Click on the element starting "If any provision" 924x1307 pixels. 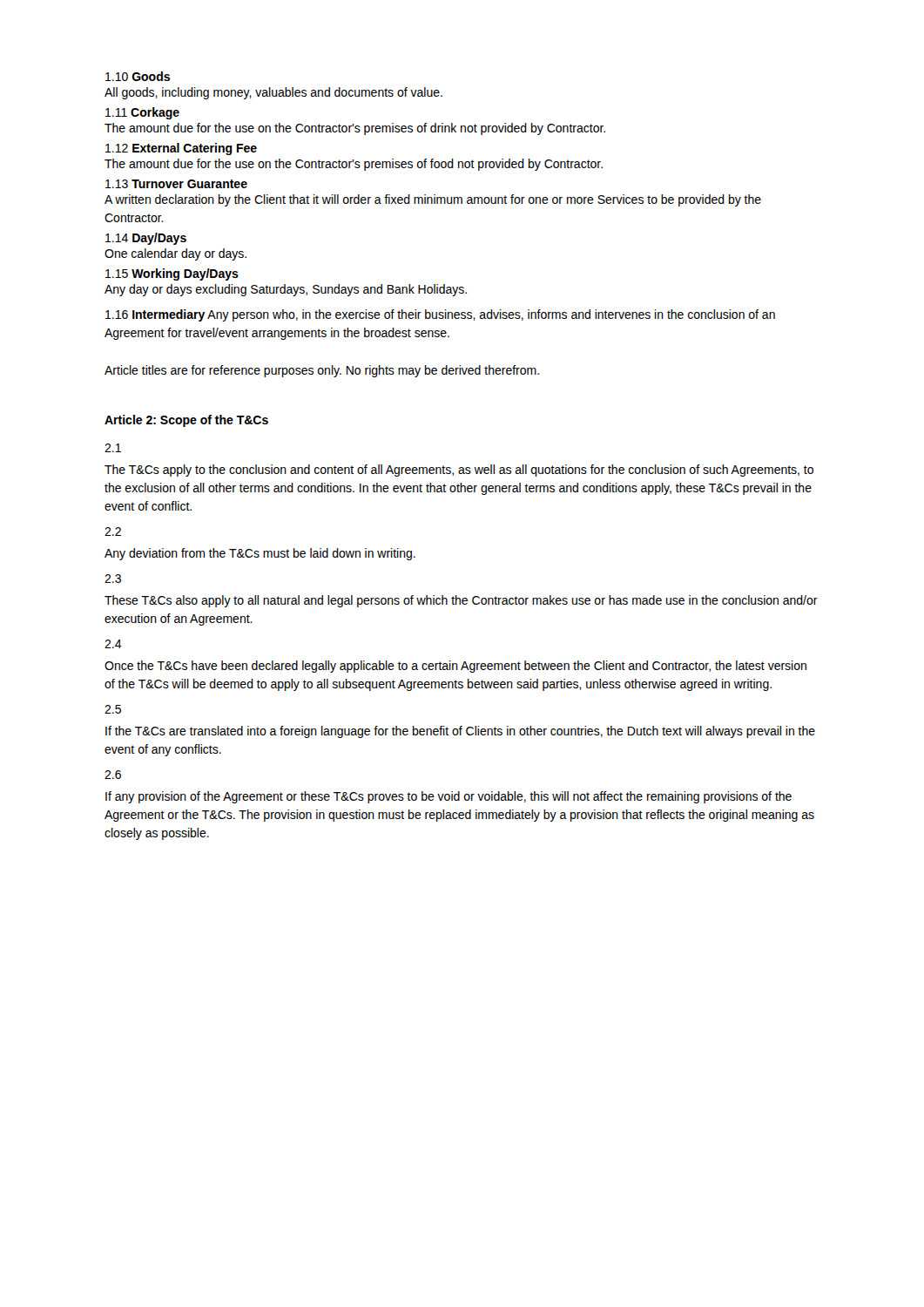(459, 815)
